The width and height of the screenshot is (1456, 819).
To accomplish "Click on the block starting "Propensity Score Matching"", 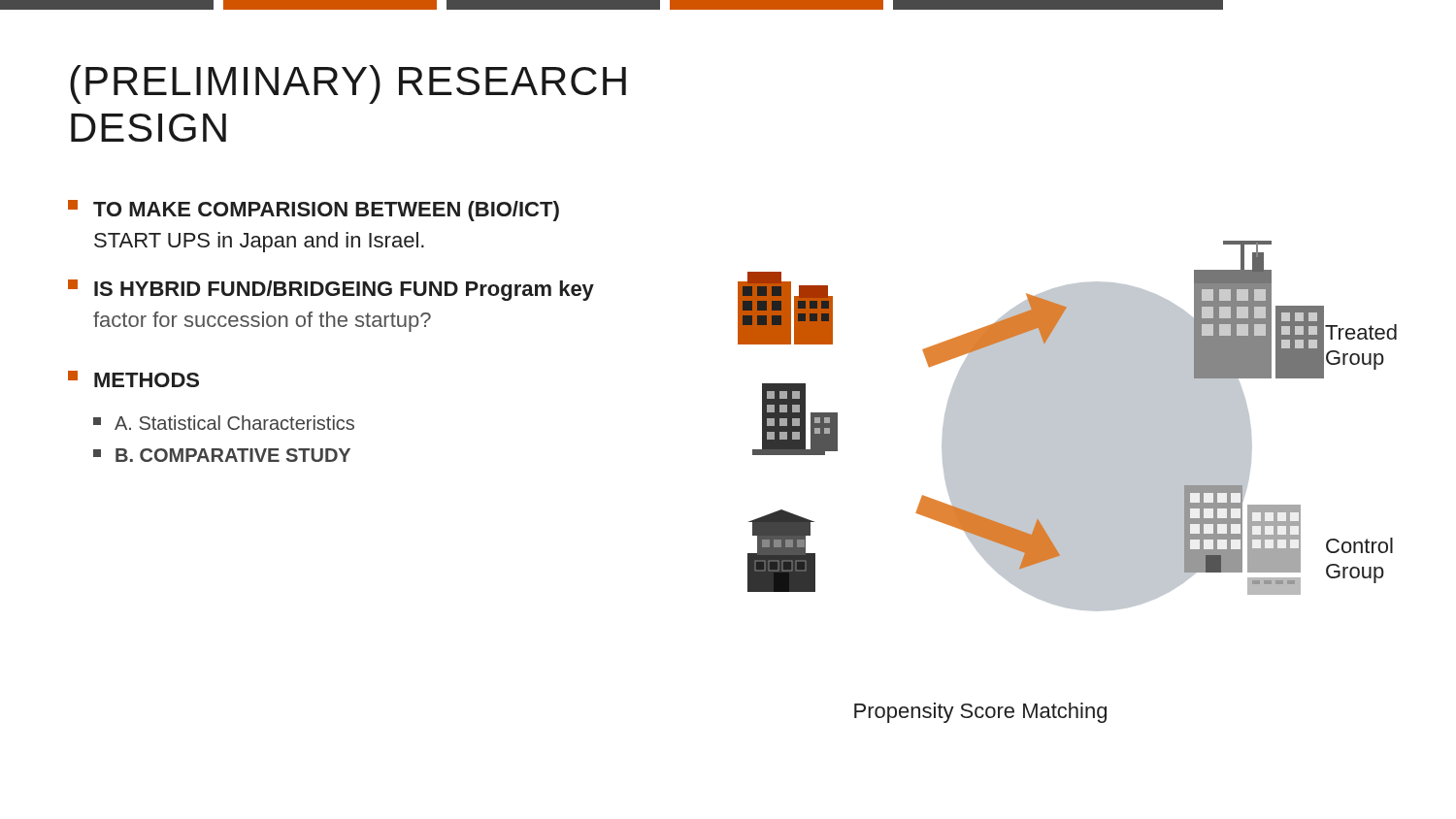I will [x=980, y=711].
